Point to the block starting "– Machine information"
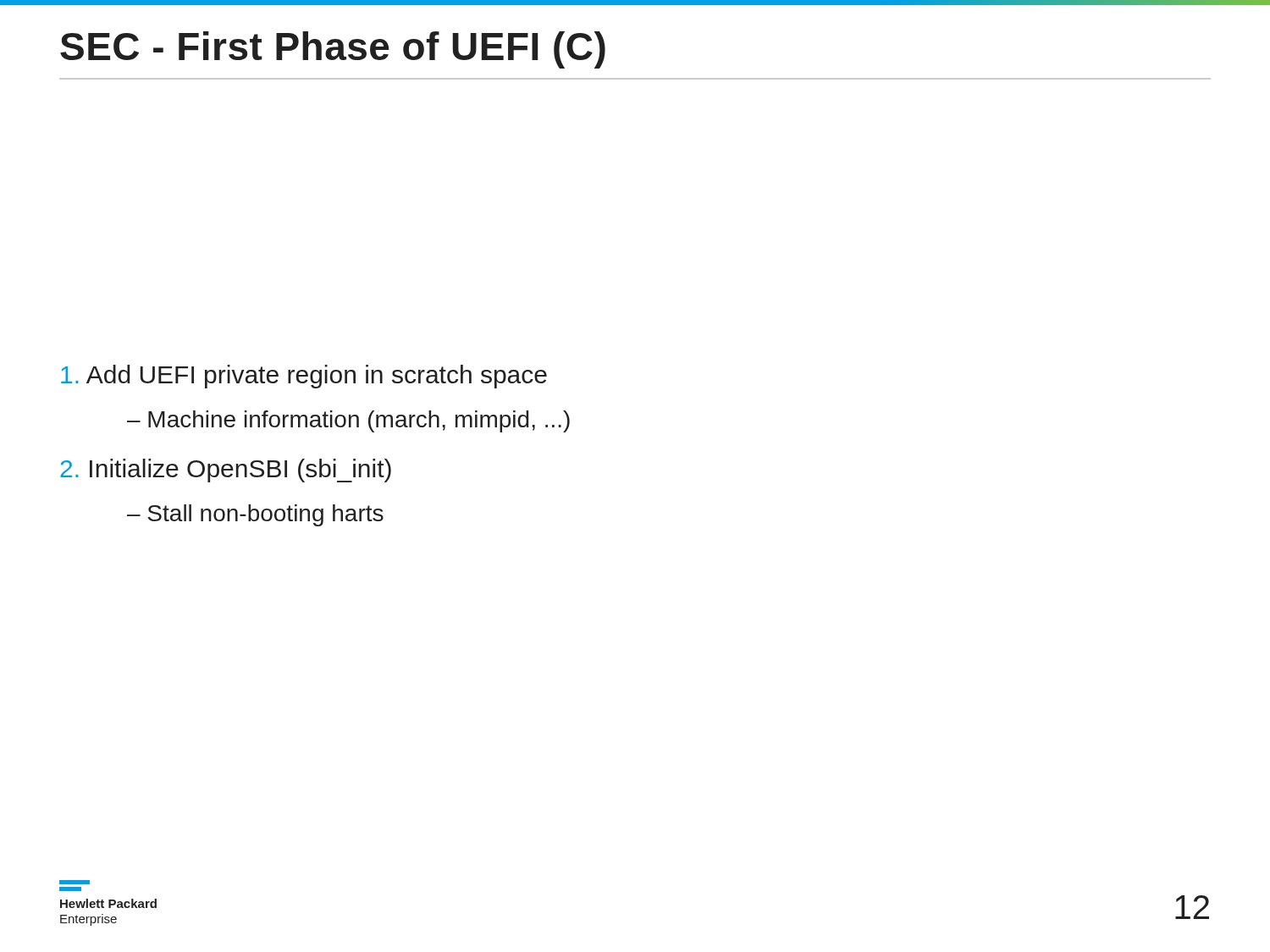 349,419
